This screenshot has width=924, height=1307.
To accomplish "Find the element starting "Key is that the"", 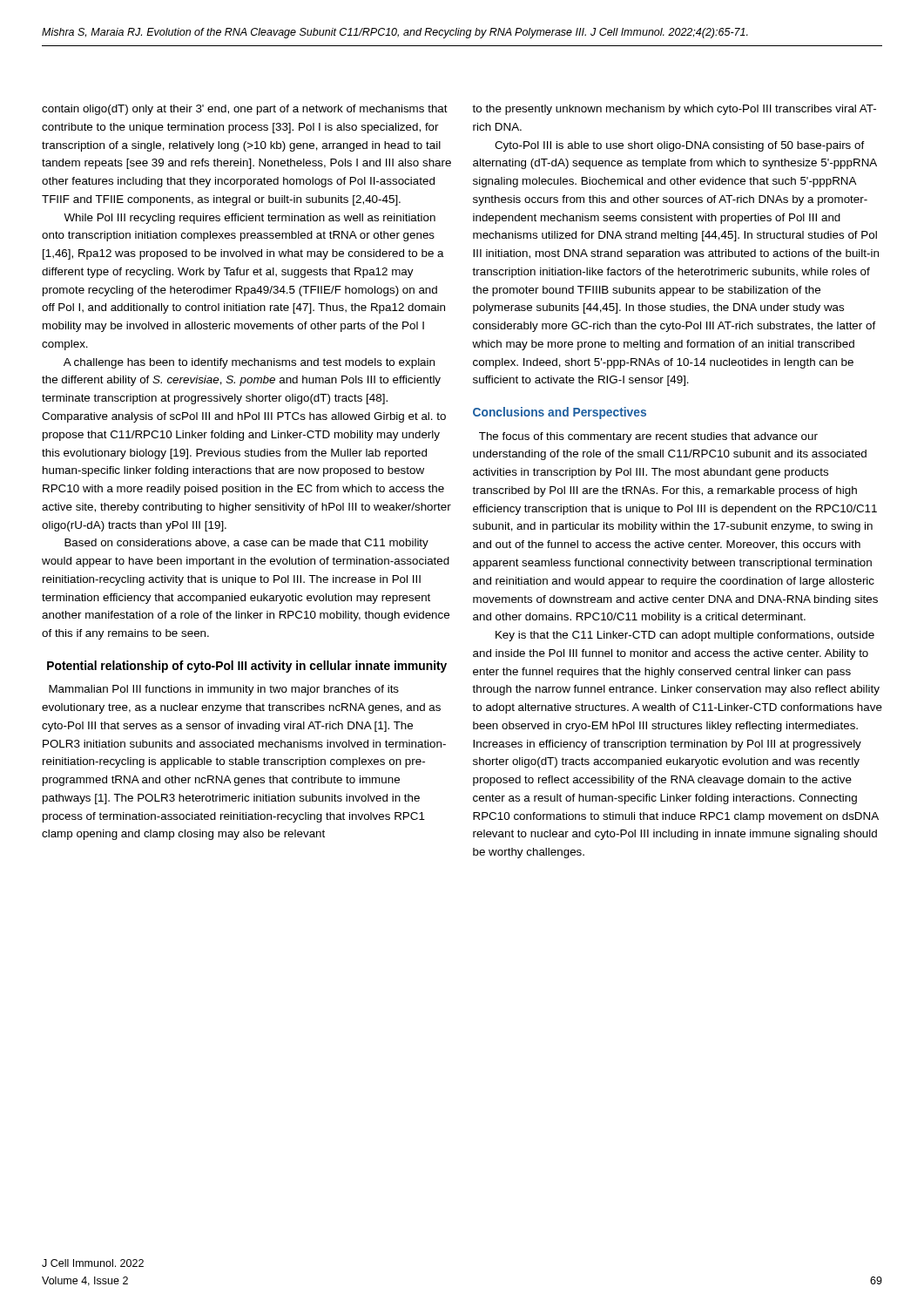I will 677,744.
